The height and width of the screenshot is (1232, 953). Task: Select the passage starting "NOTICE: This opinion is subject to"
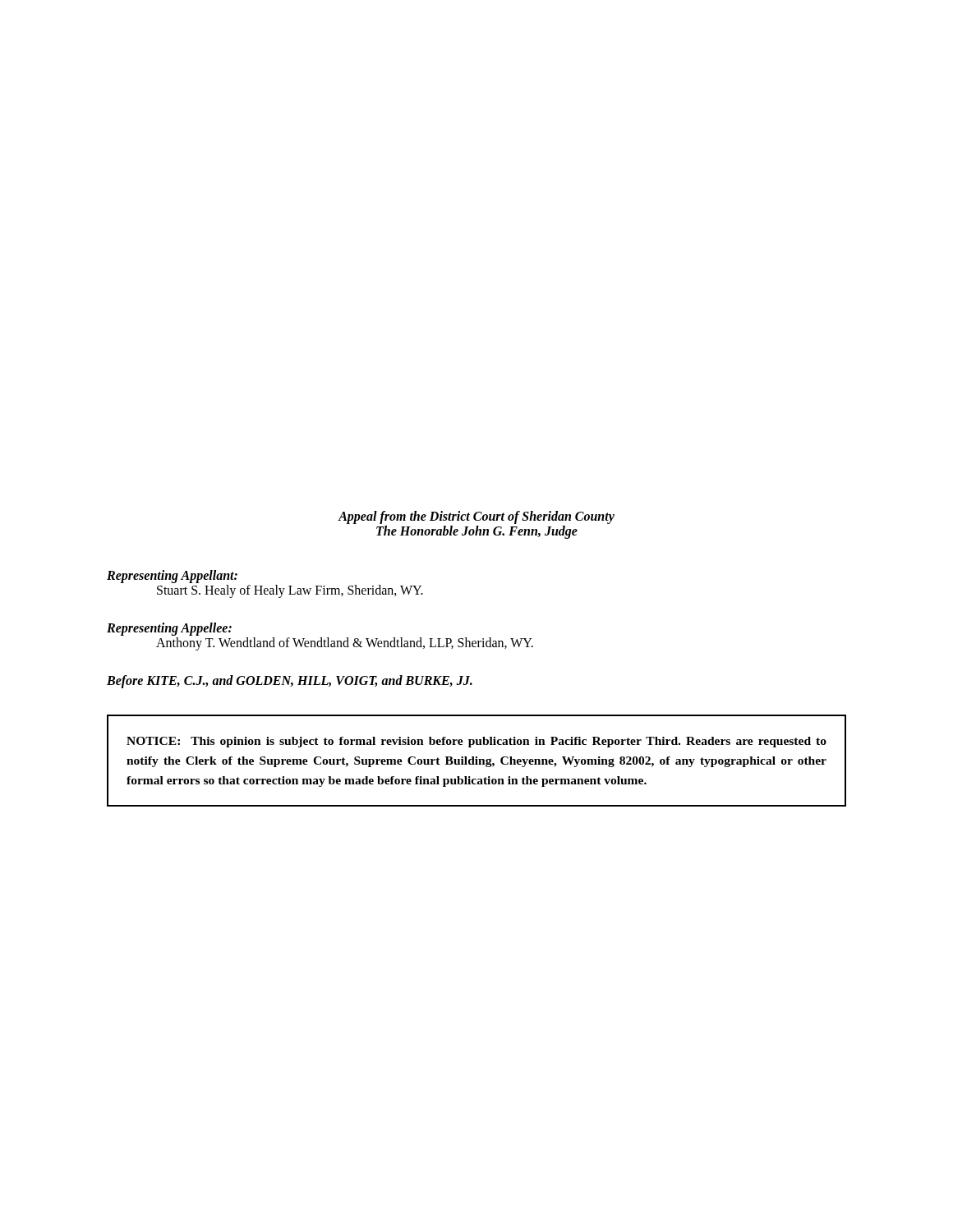click(476, 761)
